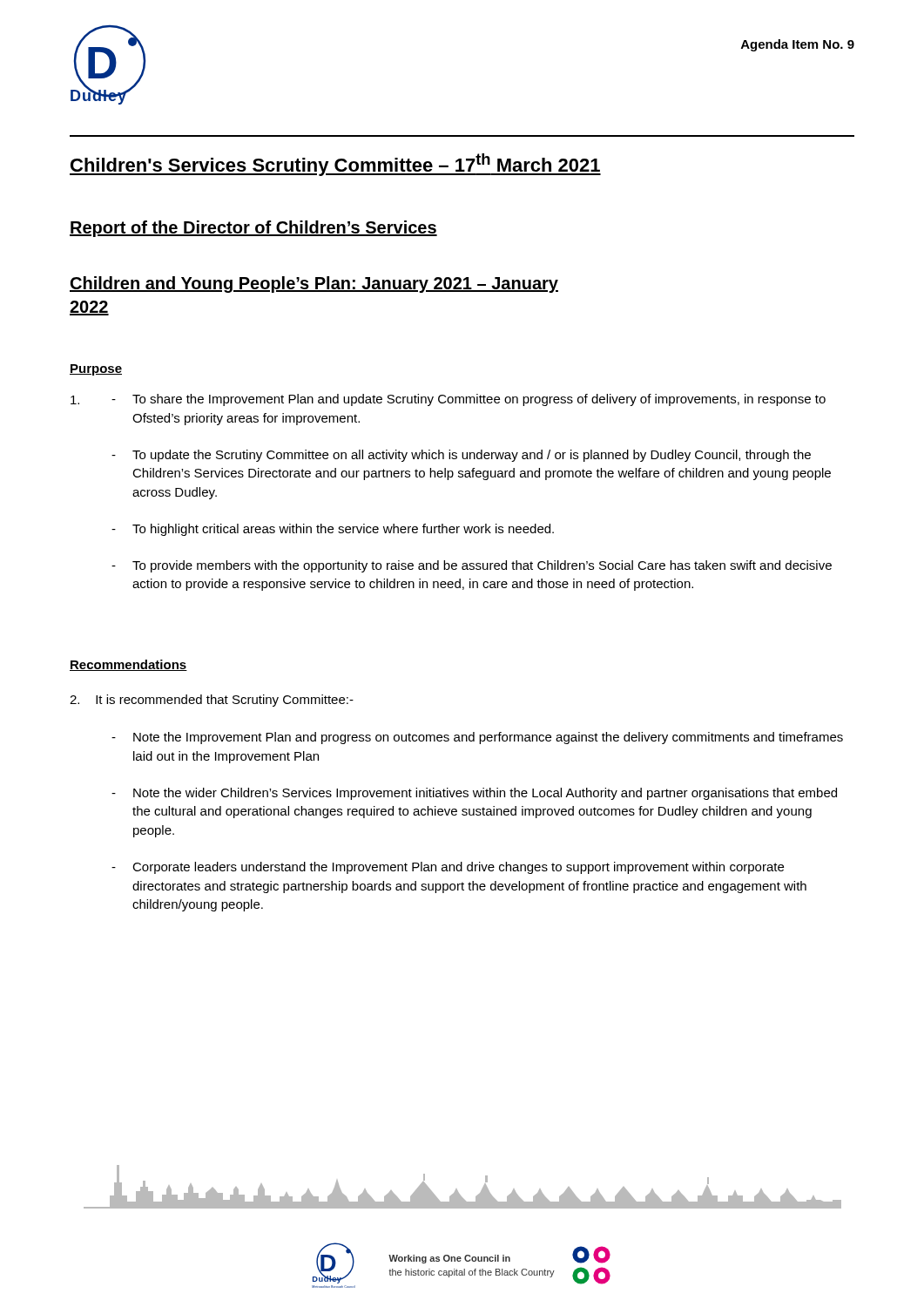Click on the section header that says "Report of the Director of Children’s Services"

pos(253,229)
